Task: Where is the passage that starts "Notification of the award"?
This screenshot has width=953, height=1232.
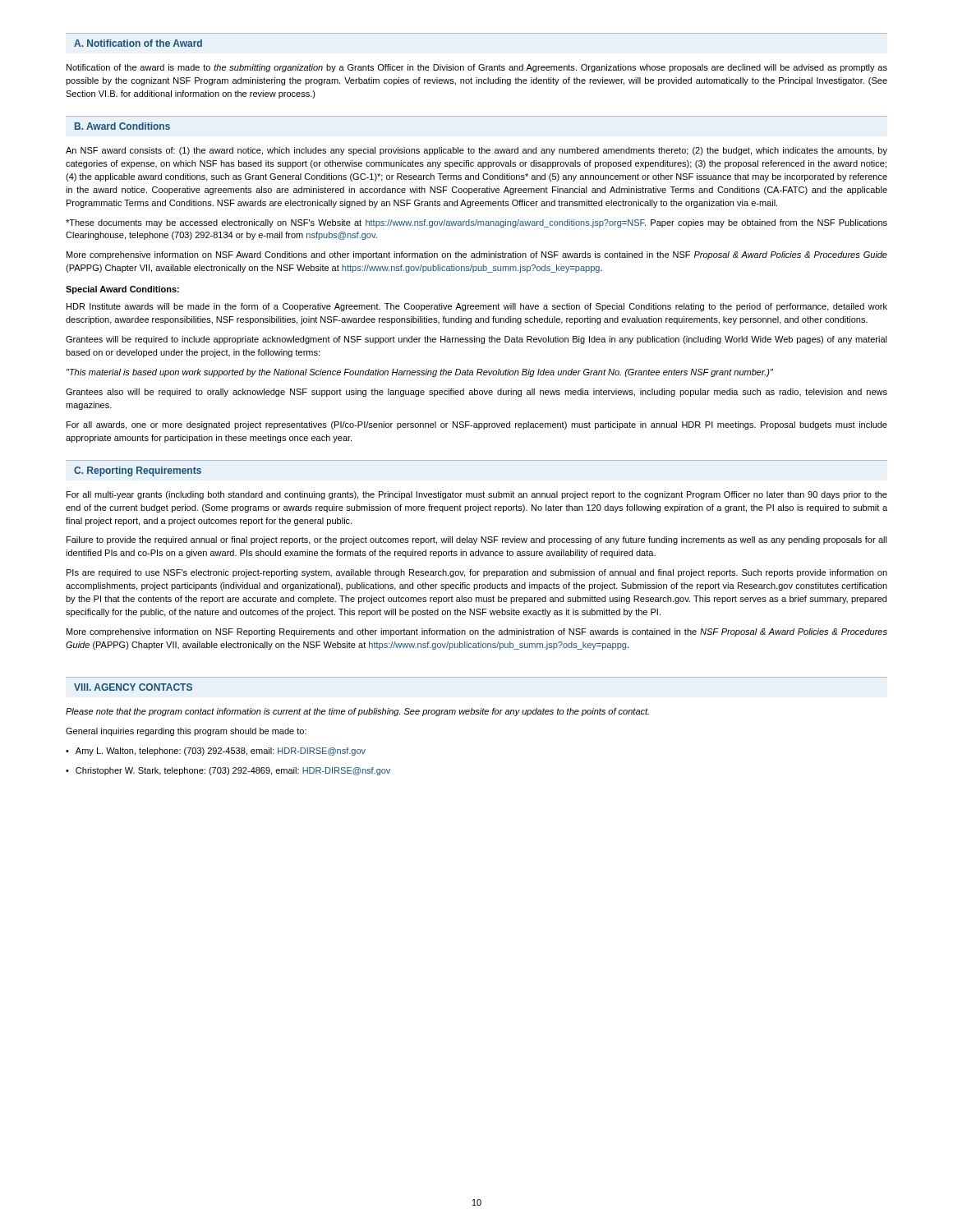Action: (476, 81)
